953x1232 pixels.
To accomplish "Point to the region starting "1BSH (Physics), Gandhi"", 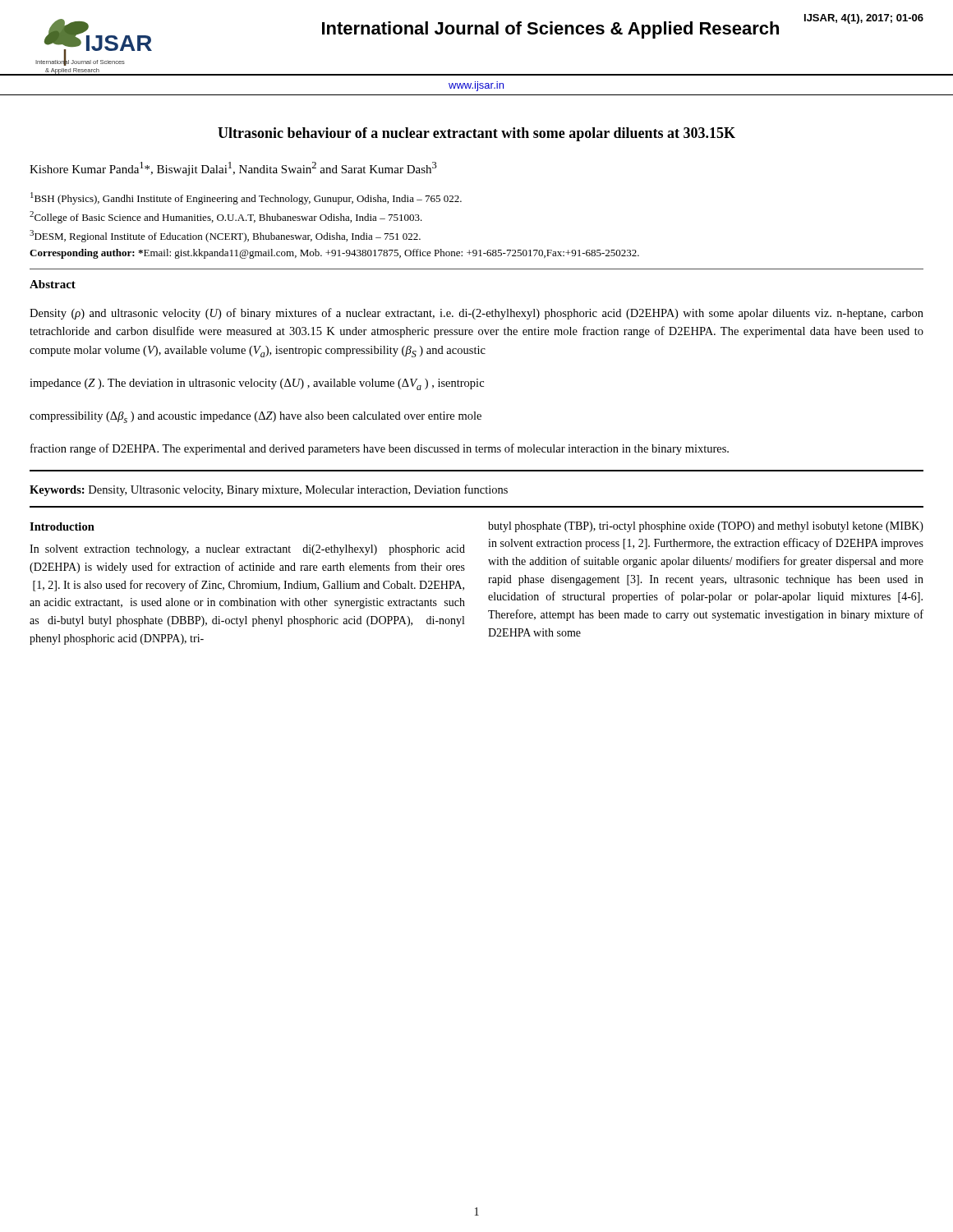I will tap(246, 198).
